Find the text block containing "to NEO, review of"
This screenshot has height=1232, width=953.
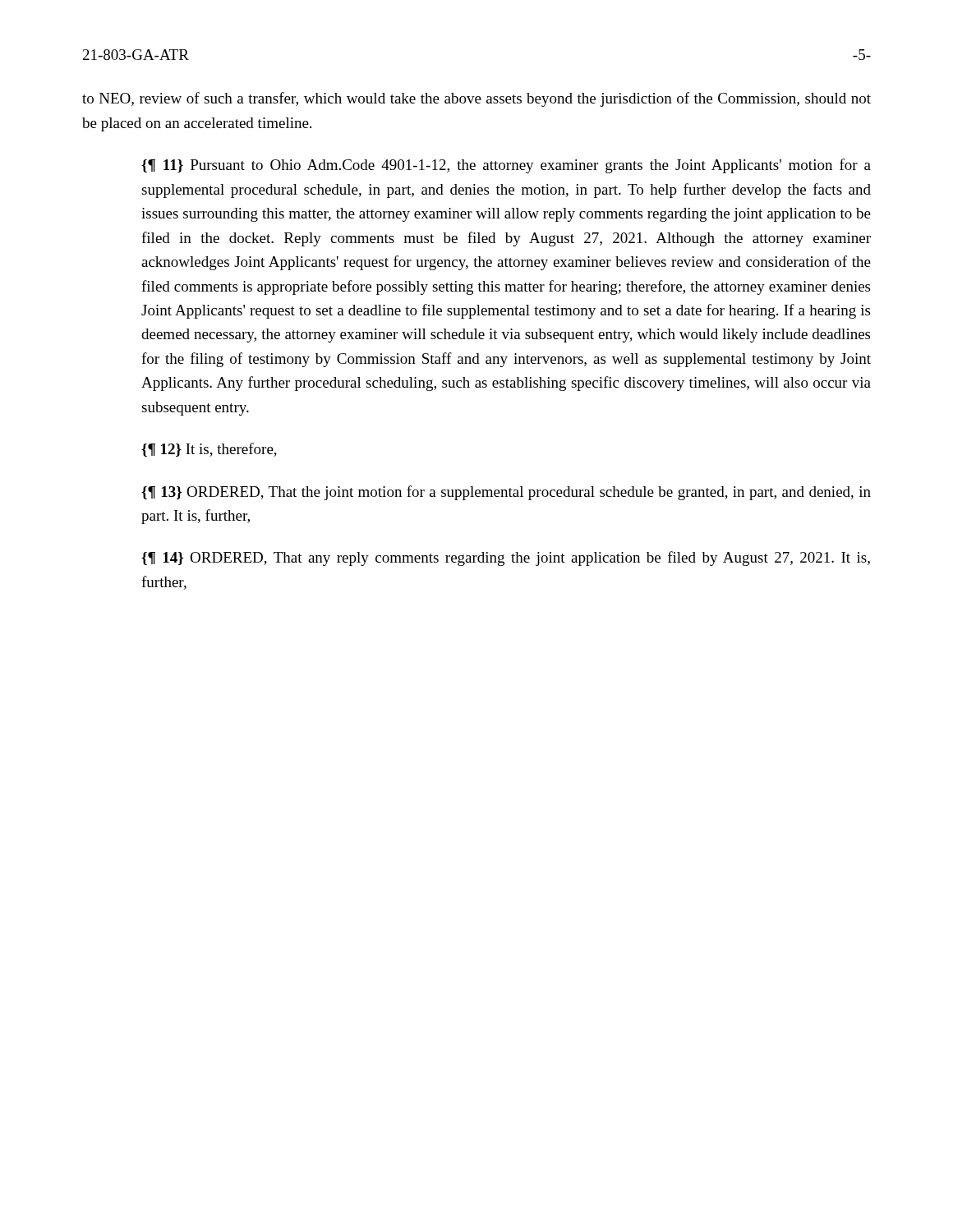pyautogui.click(x=476, y=111)
